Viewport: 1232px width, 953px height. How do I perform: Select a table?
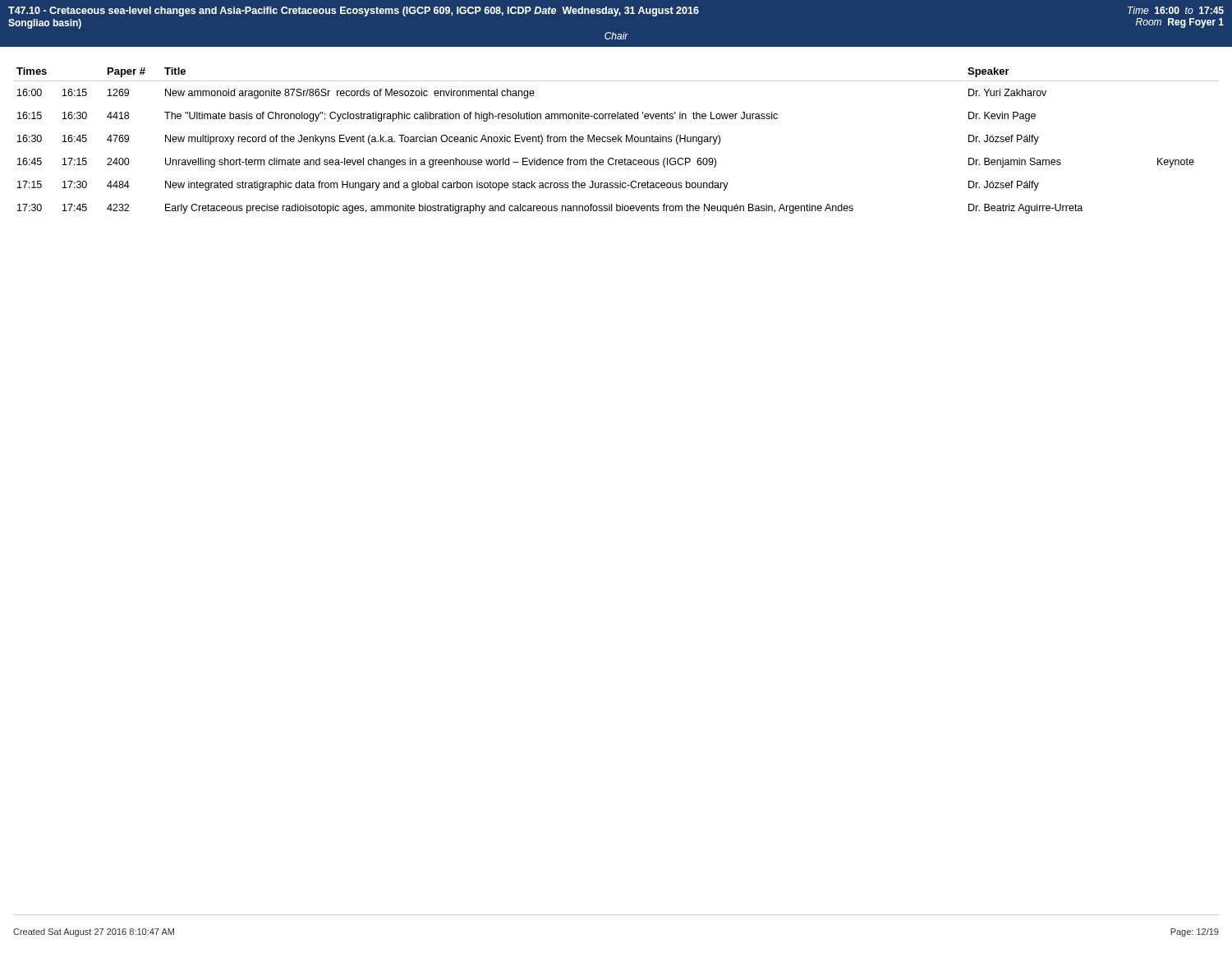point(616,133)
